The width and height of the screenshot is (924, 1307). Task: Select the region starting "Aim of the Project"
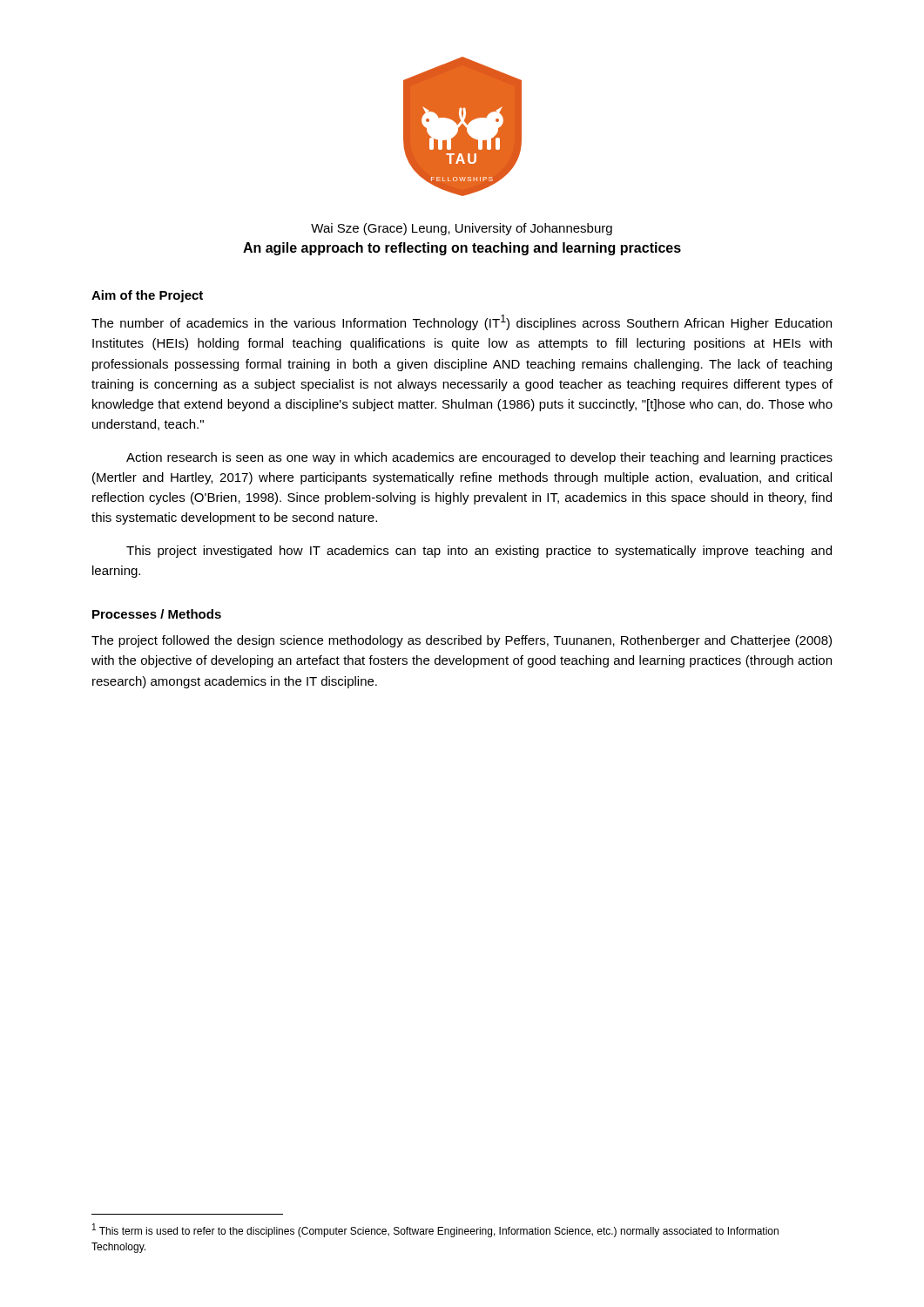tap(147, 295)
